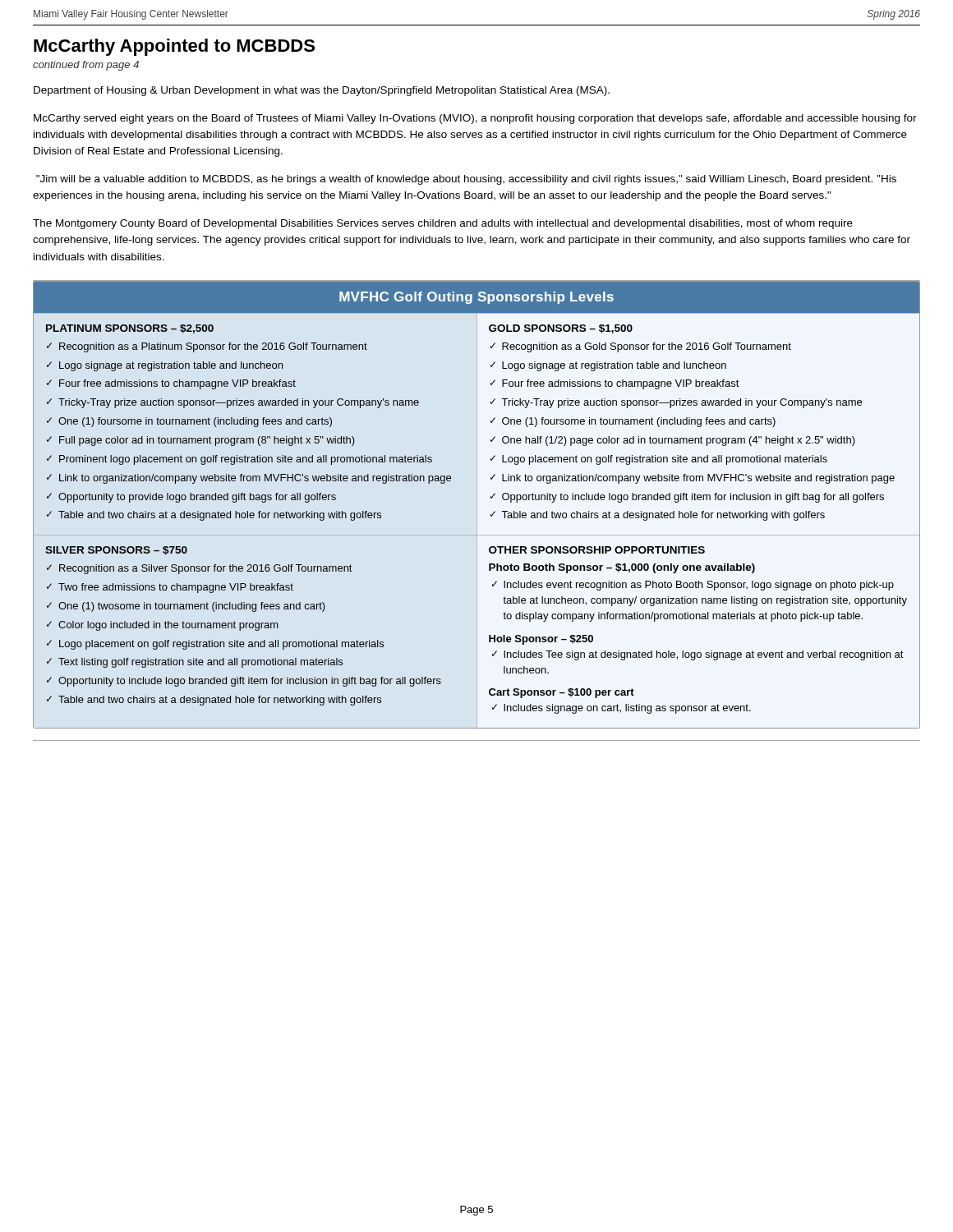
Task: Select the text block that reads "McCarthy served eight years"
Action: point(476,135)
